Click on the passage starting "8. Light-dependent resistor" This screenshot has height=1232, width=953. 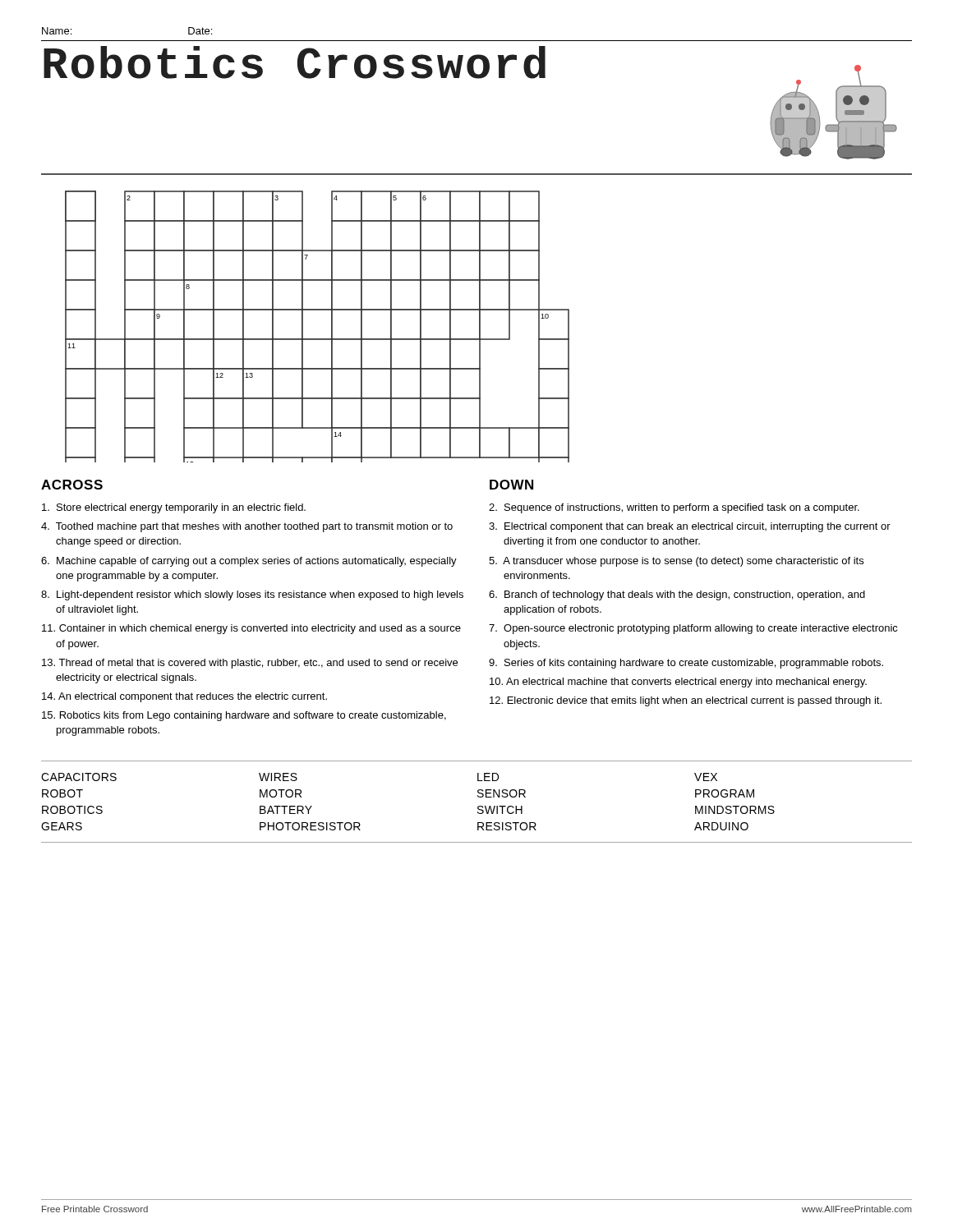tap(252, 602)
